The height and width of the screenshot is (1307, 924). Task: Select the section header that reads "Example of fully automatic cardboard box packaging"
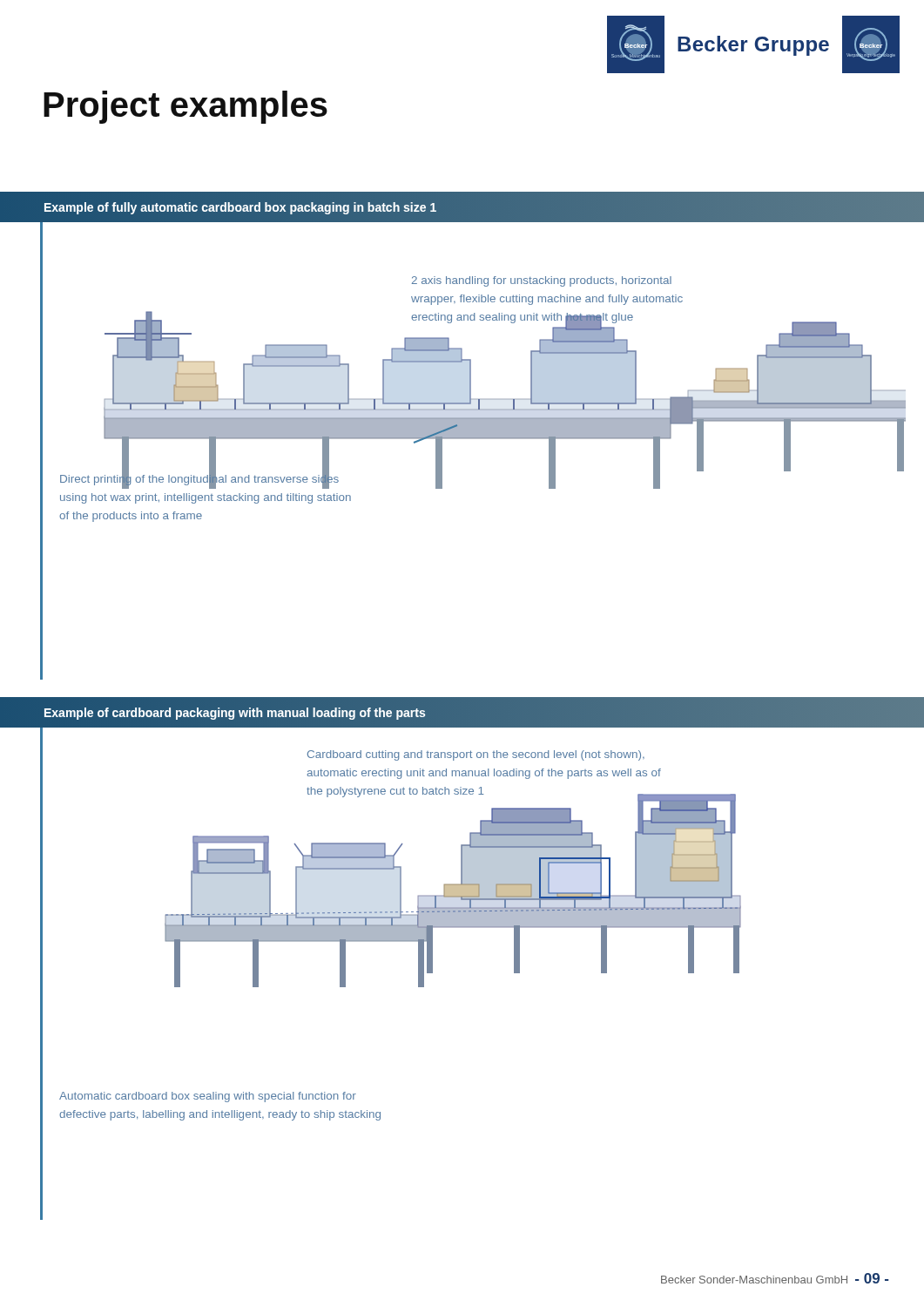(240, 207)
